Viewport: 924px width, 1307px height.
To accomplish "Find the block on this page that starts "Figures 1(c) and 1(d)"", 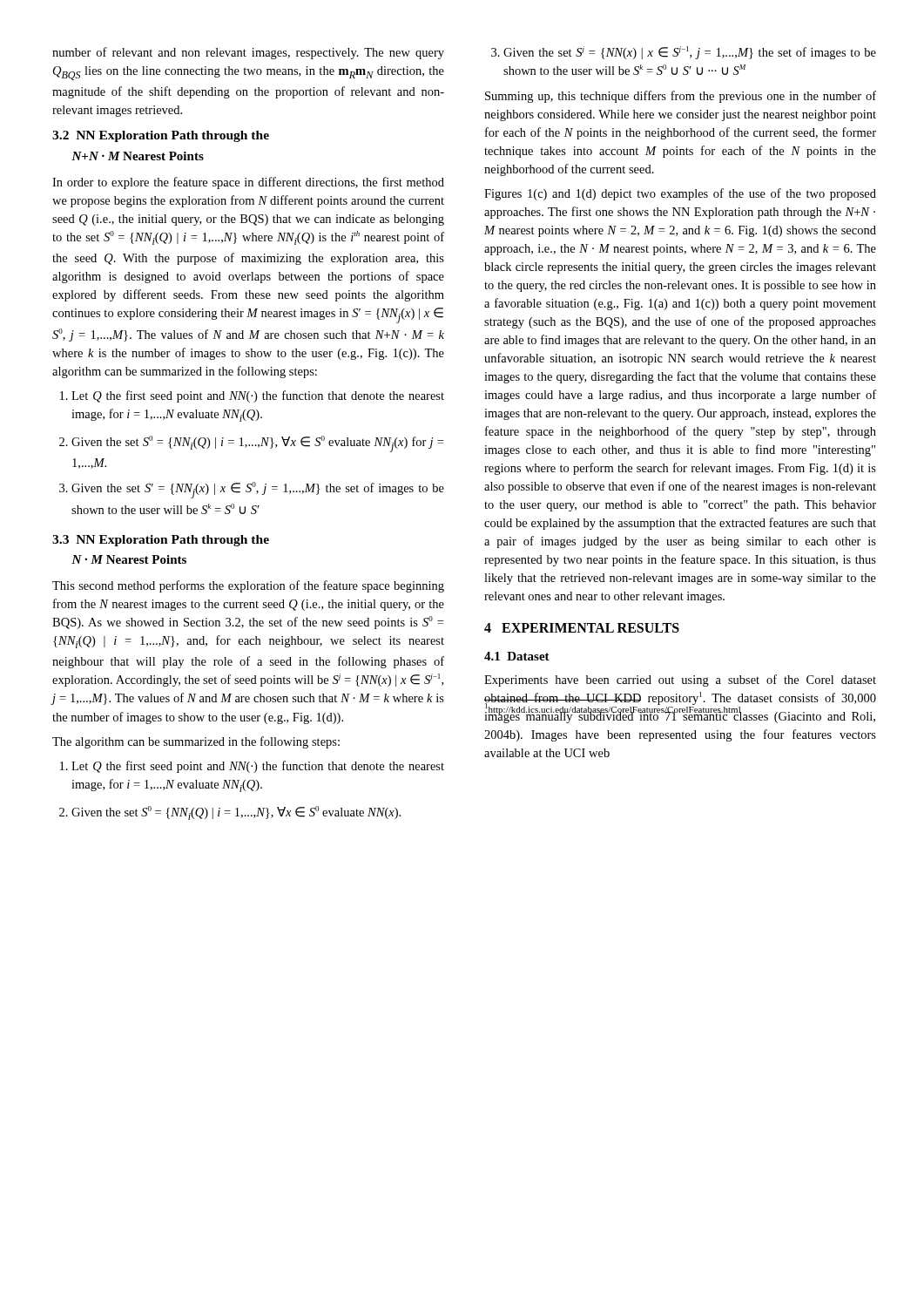I will (680, 395).
